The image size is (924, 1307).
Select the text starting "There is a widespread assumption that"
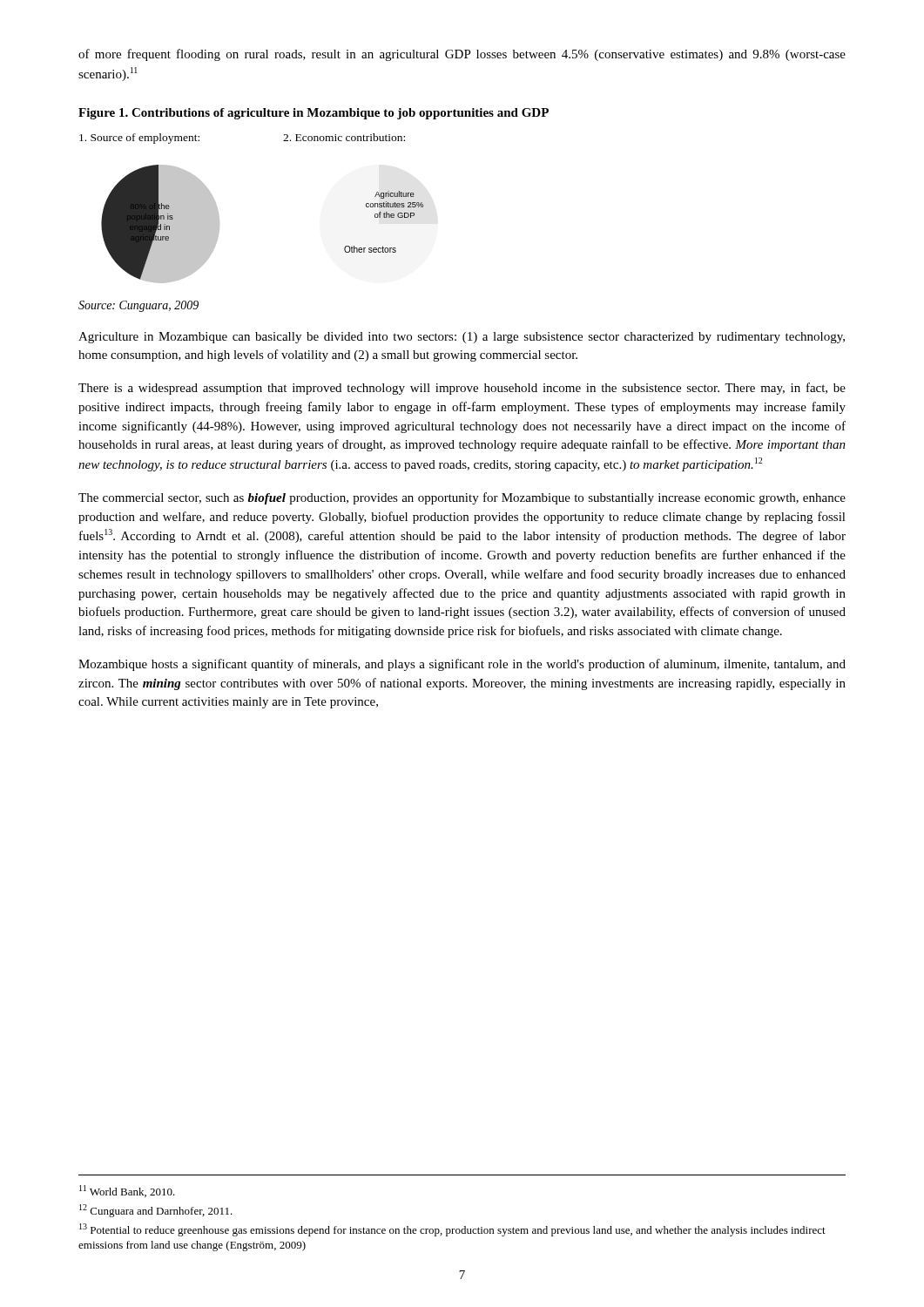(462, 427)
